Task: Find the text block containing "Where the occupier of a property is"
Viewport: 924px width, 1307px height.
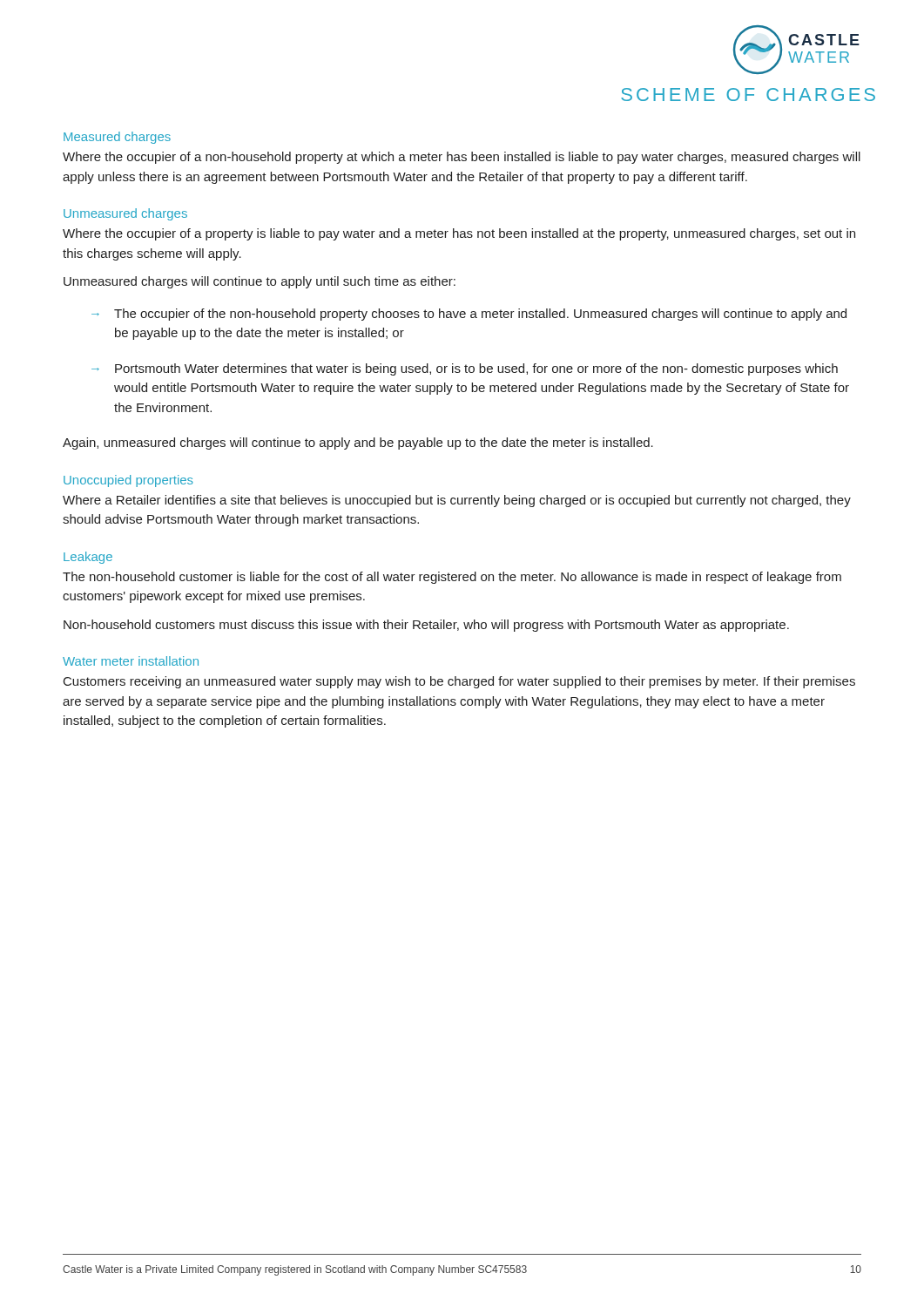Action: click(x=459, y=243)
